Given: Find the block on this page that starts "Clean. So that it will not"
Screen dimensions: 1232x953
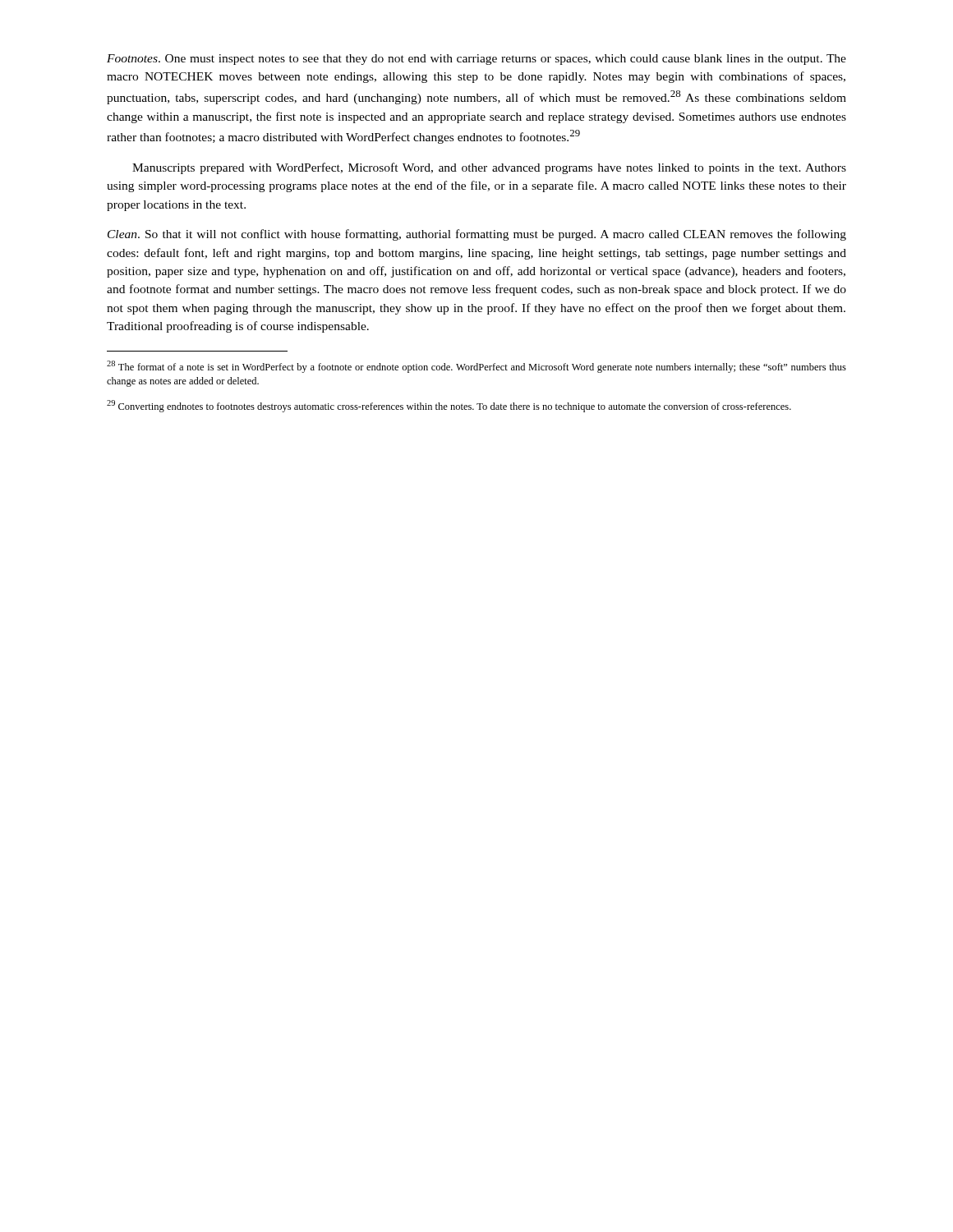Looking at the screenshot, I should point(476,280).
